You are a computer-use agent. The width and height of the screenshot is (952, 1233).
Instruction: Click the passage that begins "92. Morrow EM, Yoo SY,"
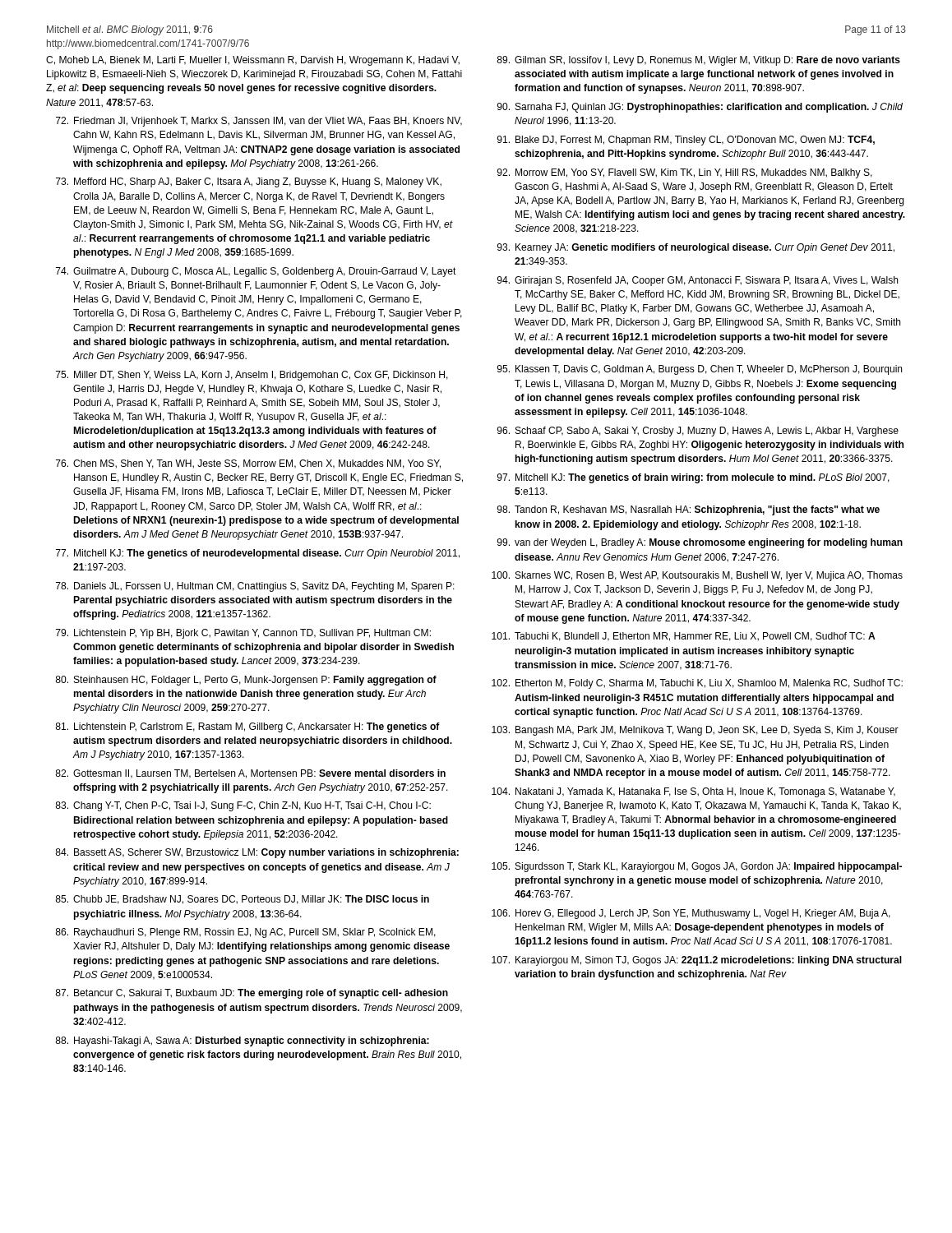coord(697,201)
